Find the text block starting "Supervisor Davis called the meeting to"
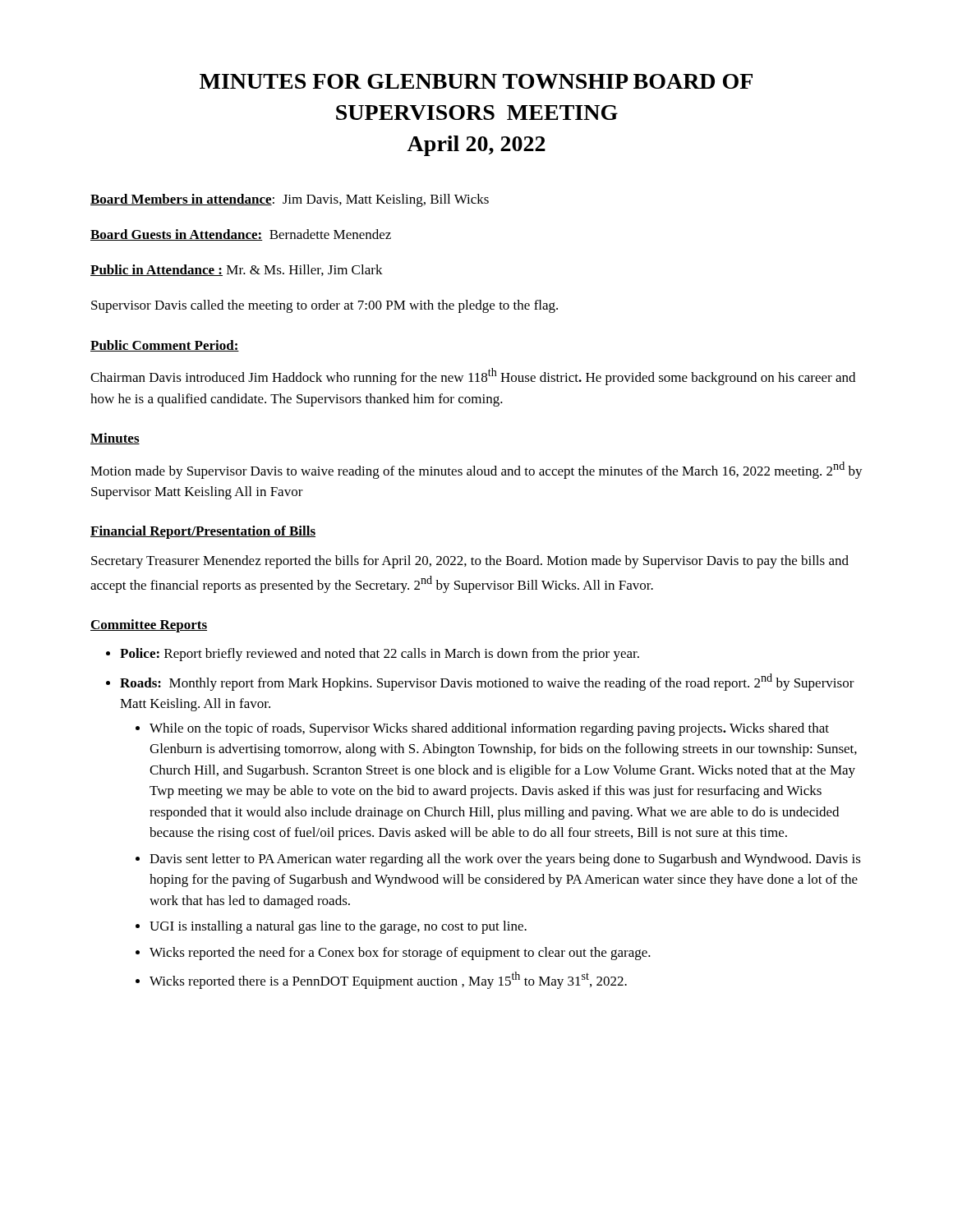This screenshot has width=953, height=1232. point(325,305)
